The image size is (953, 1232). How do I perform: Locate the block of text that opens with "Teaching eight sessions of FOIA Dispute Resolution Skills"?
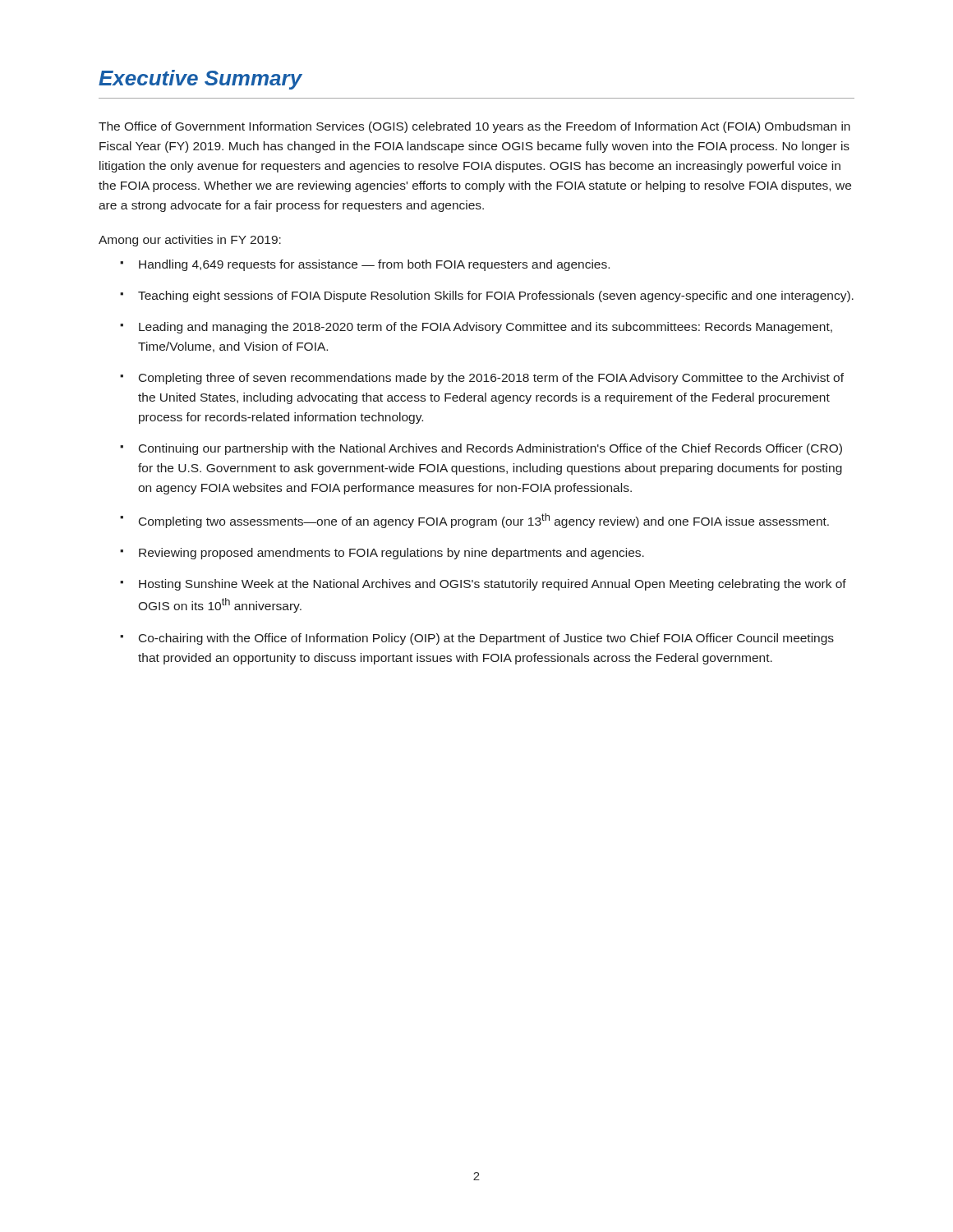click(496, 295)
